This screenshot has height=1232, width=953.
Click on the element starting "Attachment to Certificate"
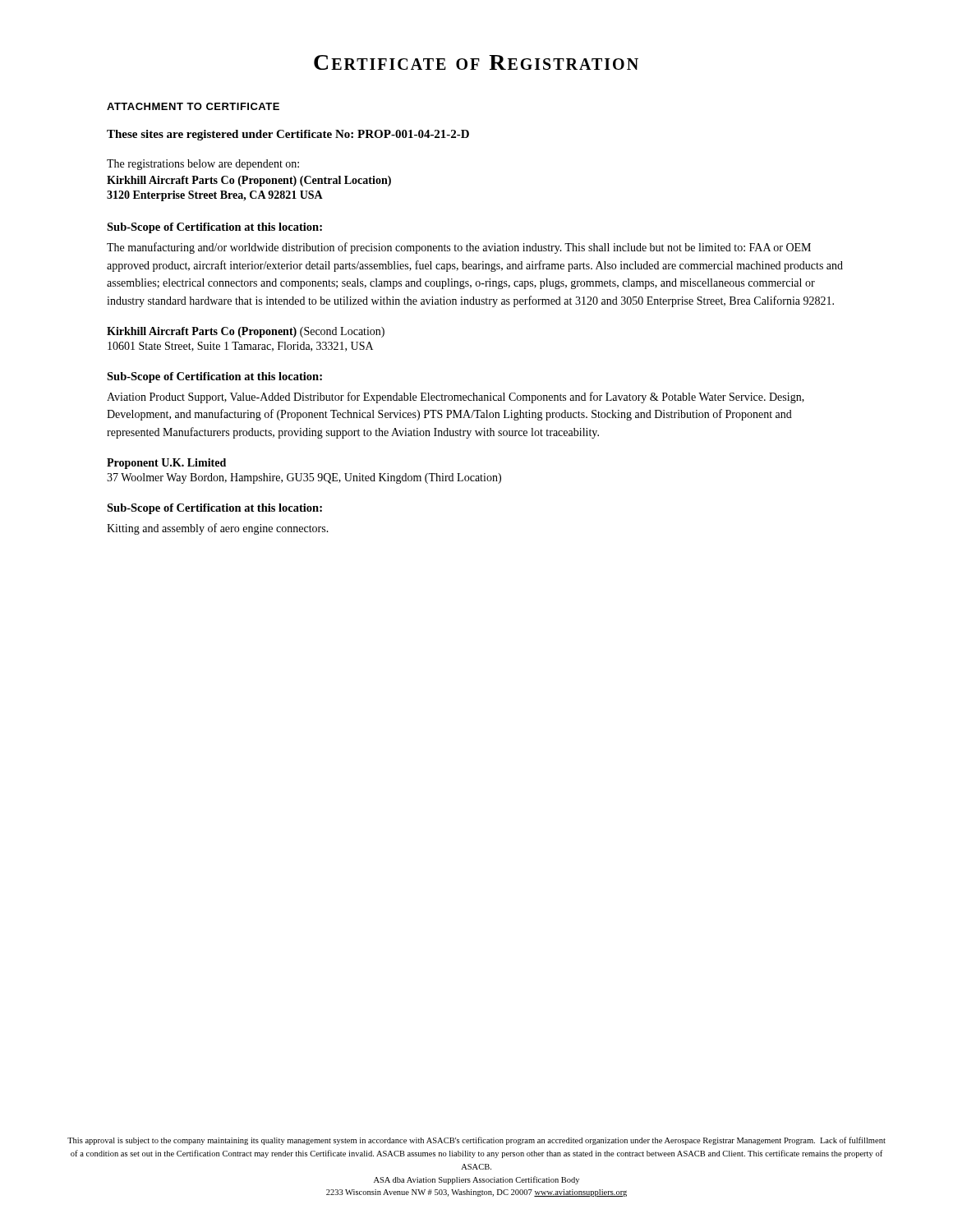(193, 106)
